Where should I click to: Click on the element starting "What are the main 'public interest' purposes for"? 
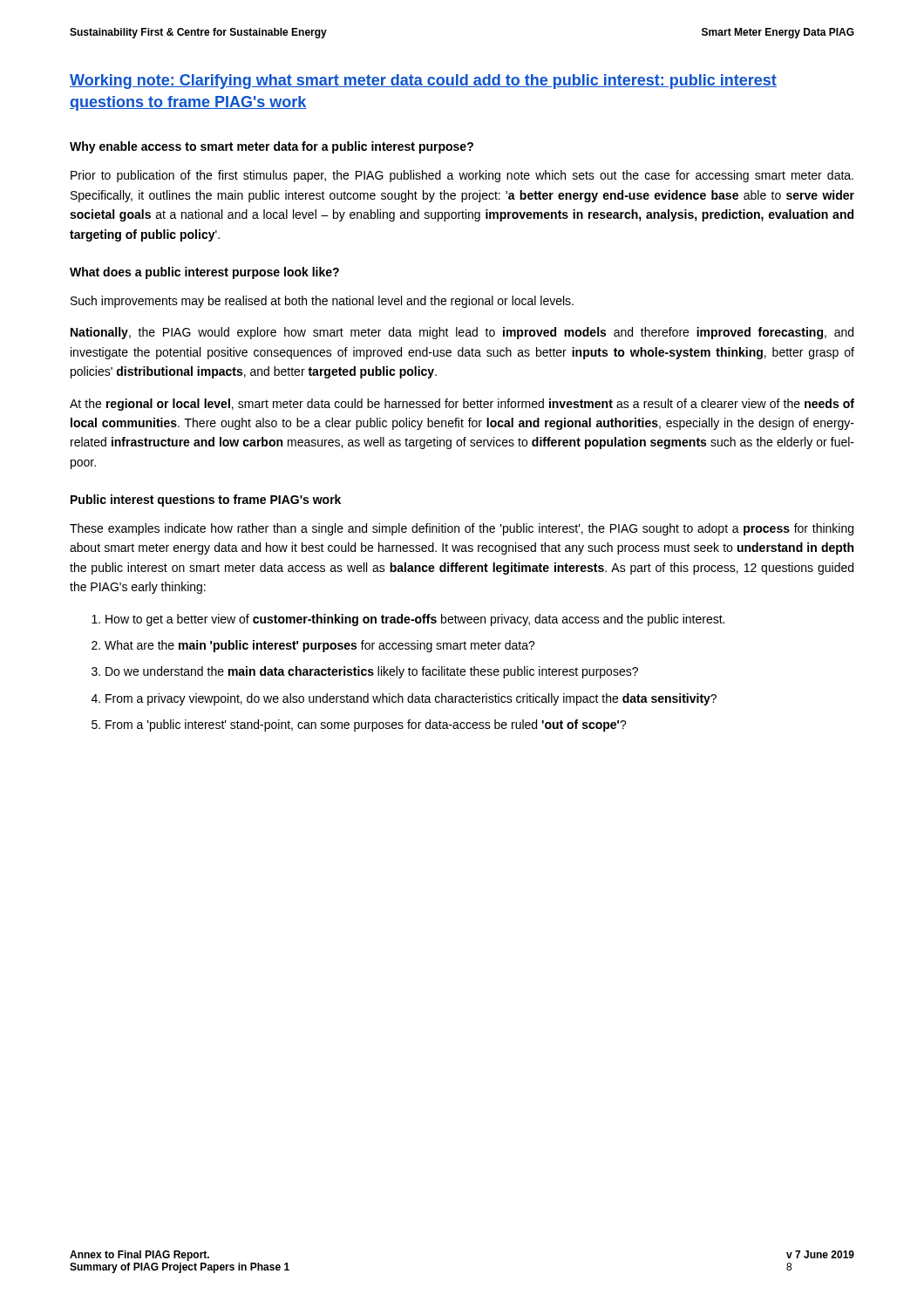[x=320, y=645]
